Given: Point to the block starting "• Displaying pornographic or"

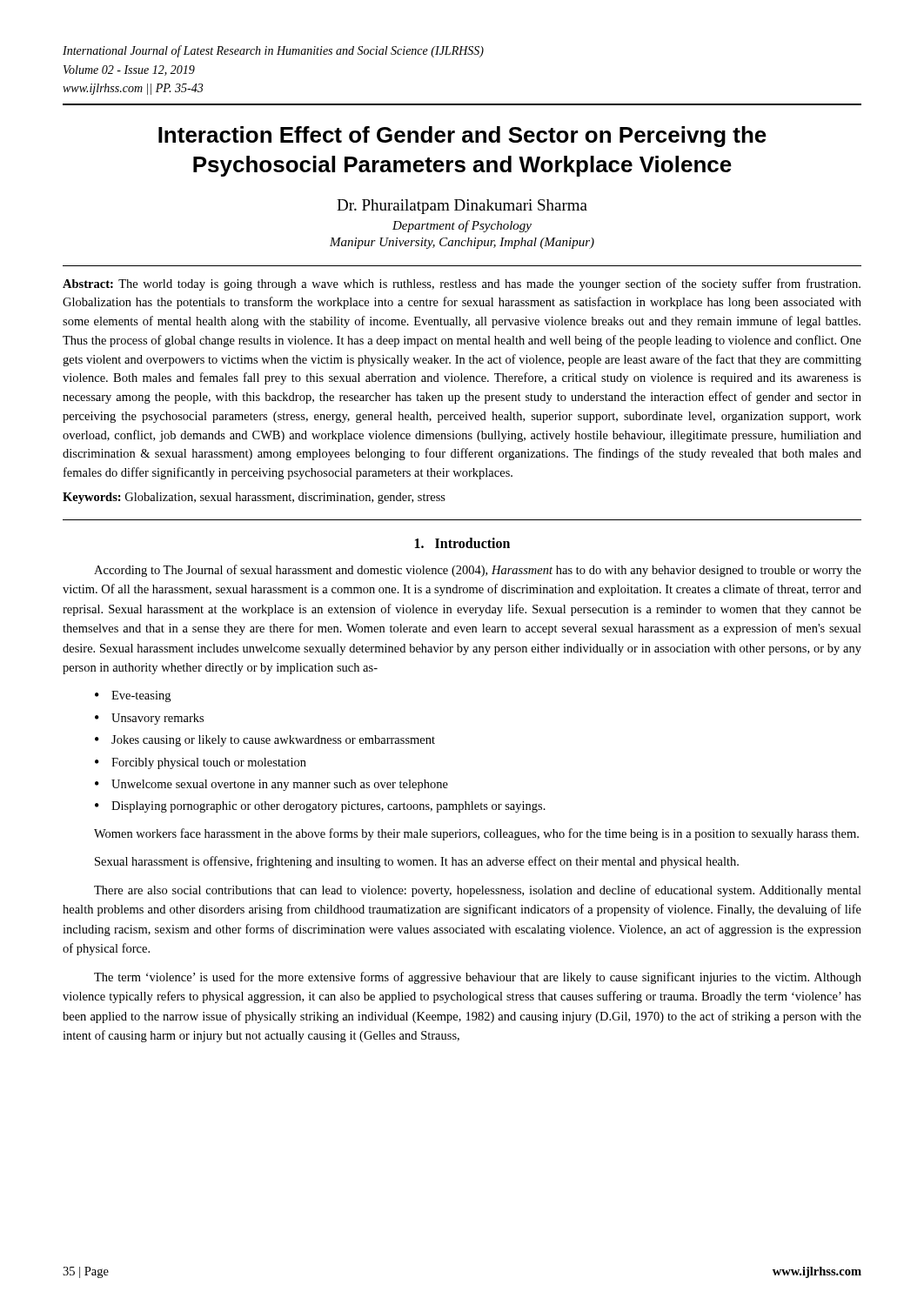Looking at the screenshot, I should [320, 807].
